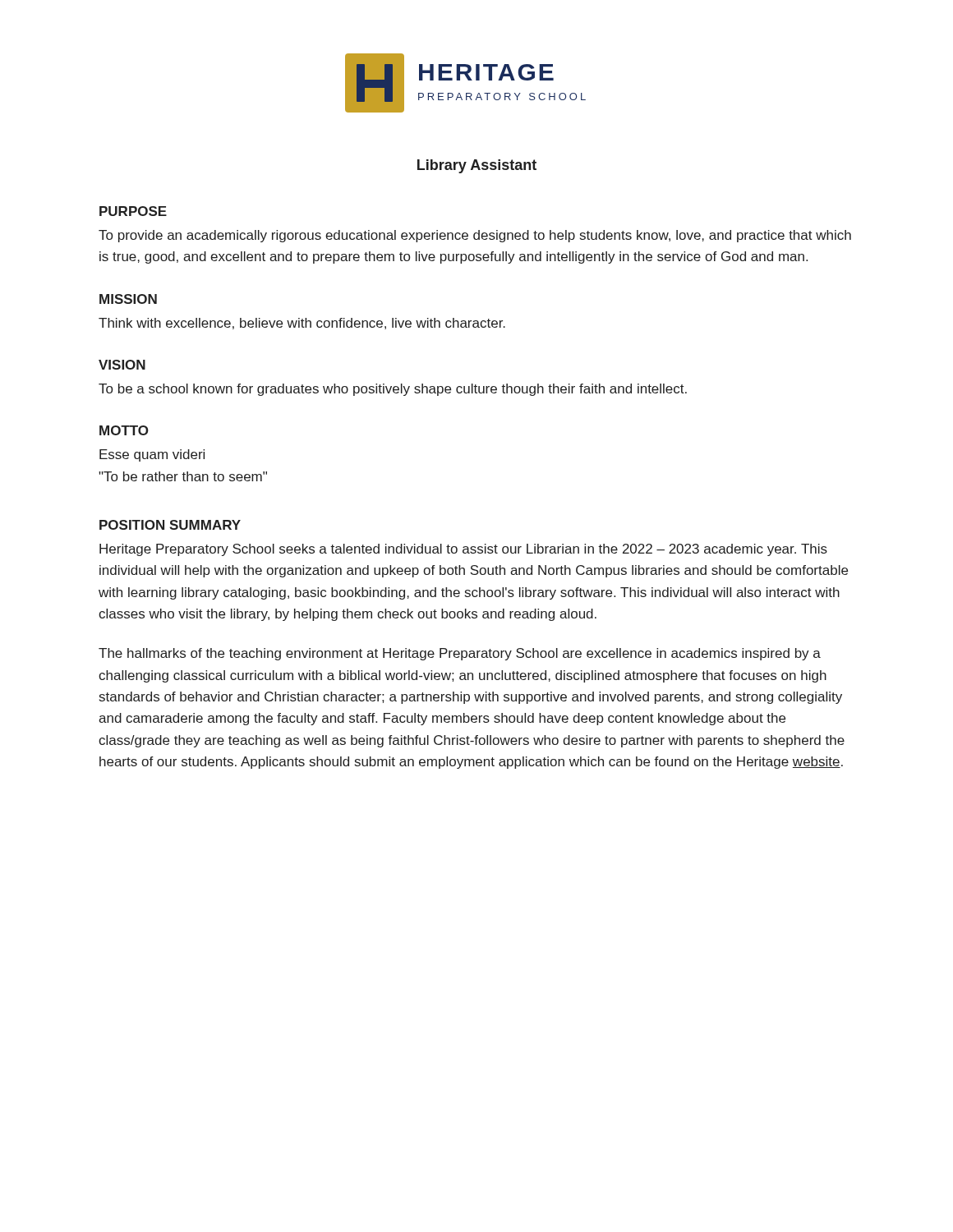The width and height of the screenshot is (953, 1232).
Task: Locate the text block that says "To provide an academically"
Action: 475,246
